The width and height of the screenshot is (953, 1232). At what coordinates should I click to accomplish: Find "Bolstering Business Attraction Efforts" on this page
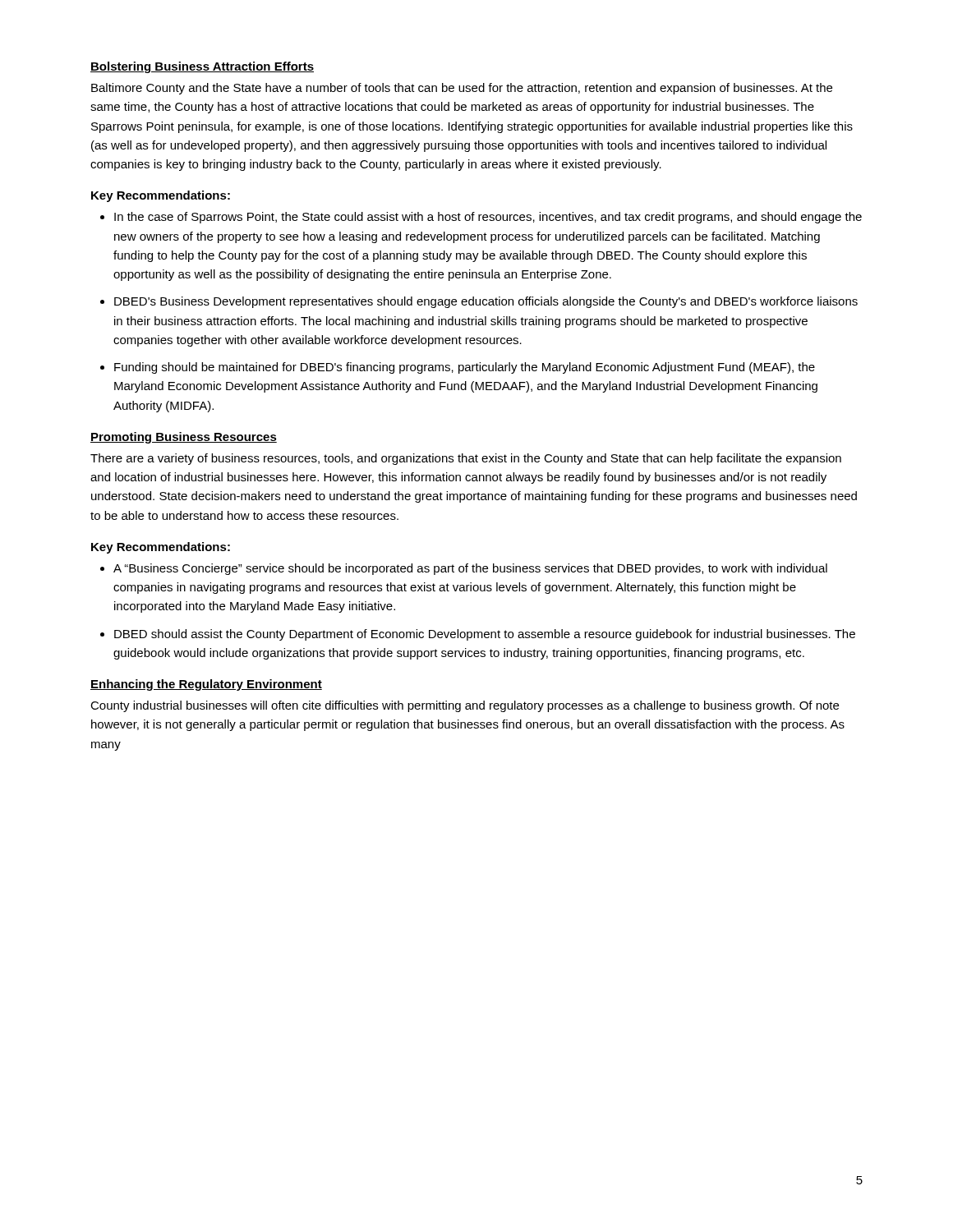point(202,66)
